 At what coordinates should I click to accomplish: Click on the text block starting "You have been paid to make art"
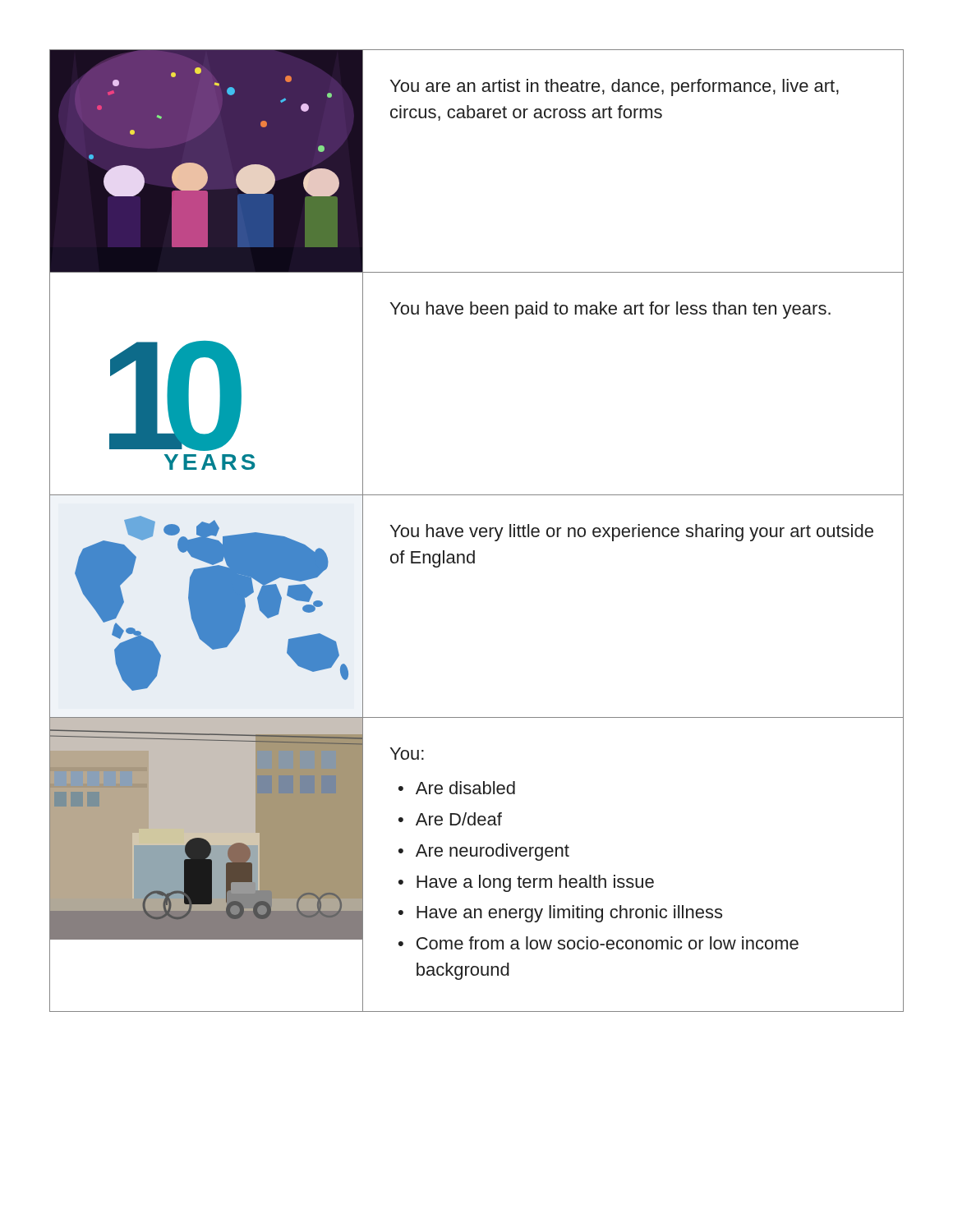(611, 308)
